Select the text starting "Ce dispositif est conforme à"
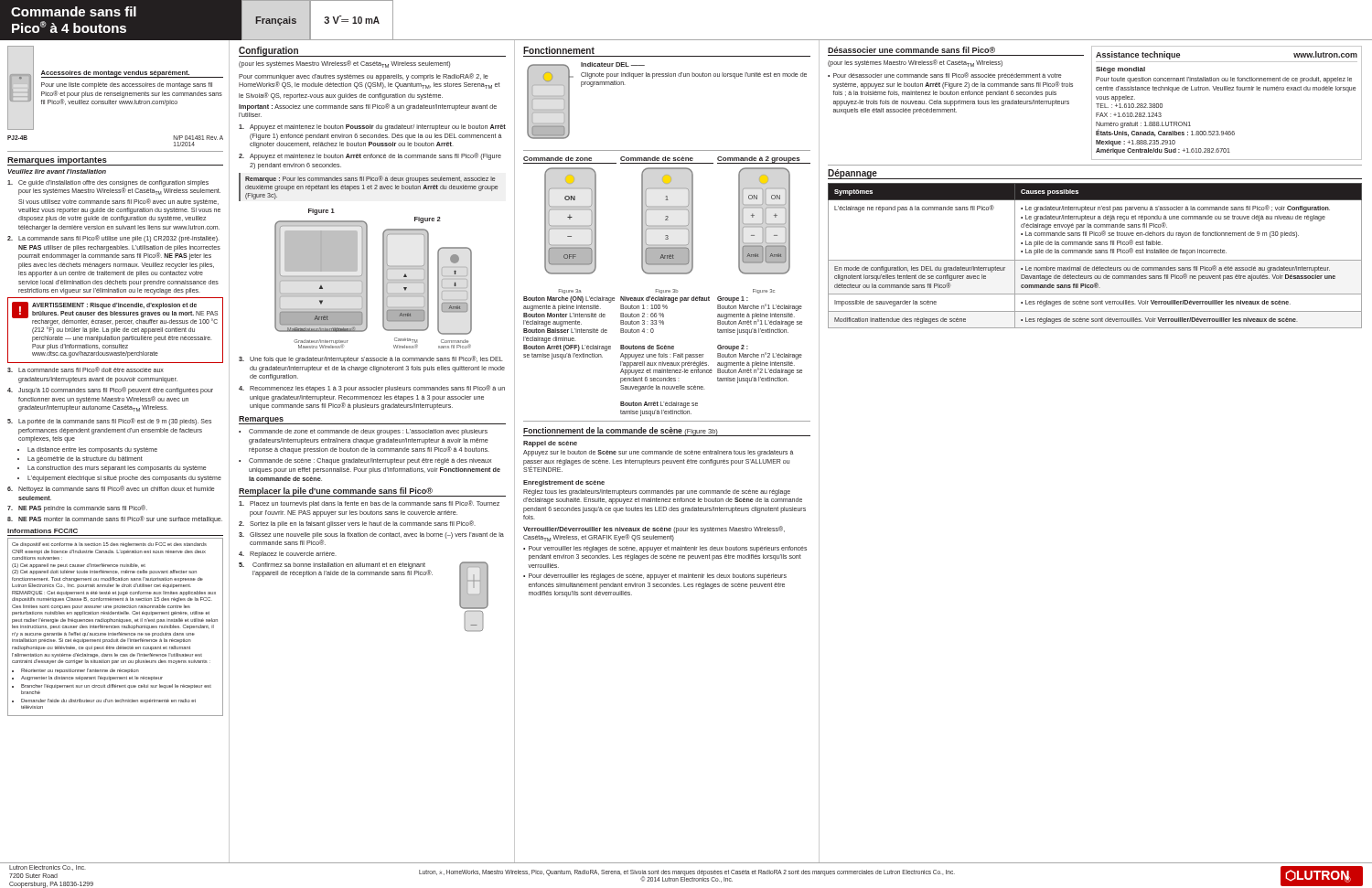Image resolution: width=1372 pixels, height=888 pixels. click(x=115, y=626)
